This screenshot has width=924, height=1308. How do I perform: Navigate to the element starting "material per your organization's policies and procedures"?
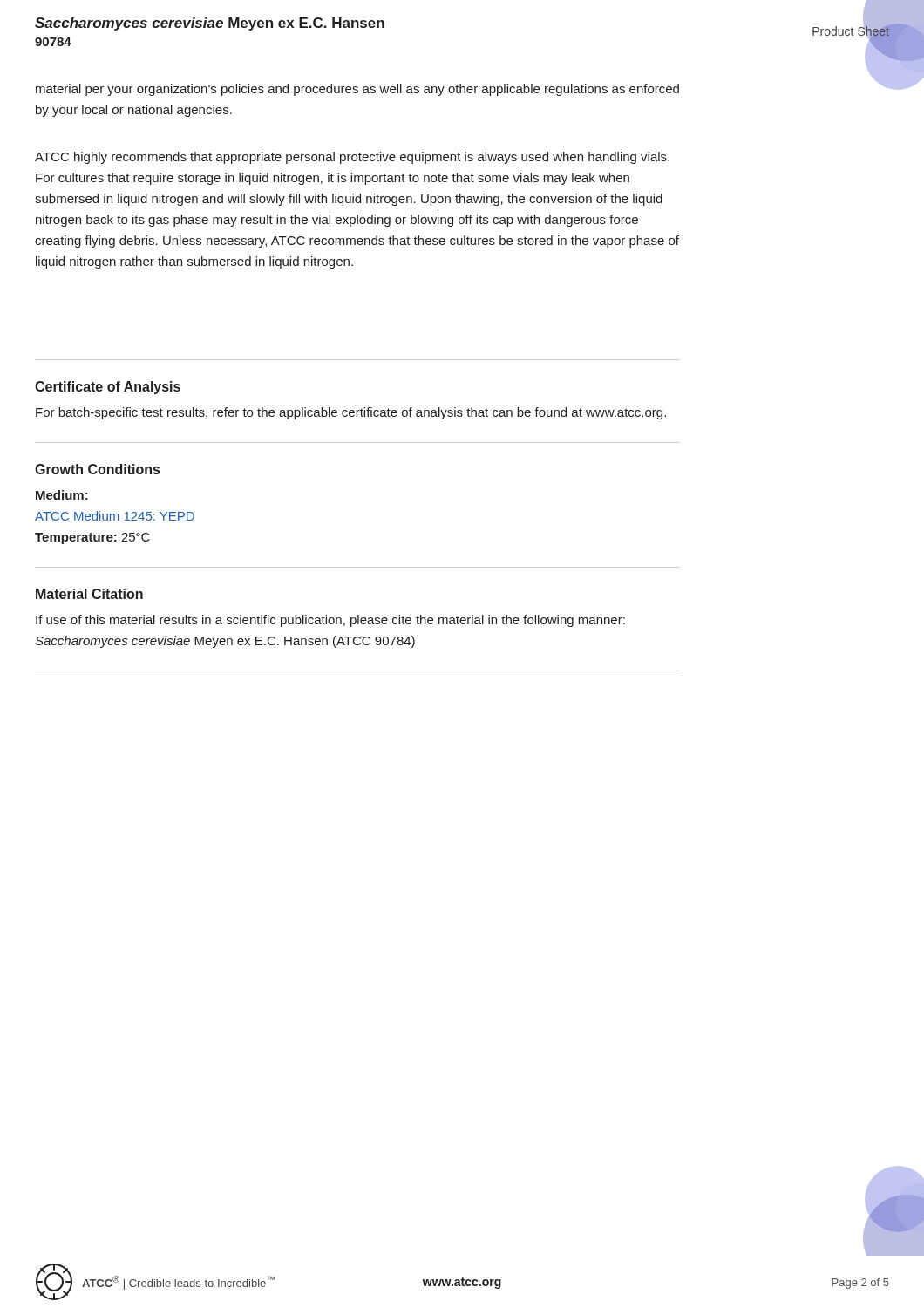click(x=357, y=99)
